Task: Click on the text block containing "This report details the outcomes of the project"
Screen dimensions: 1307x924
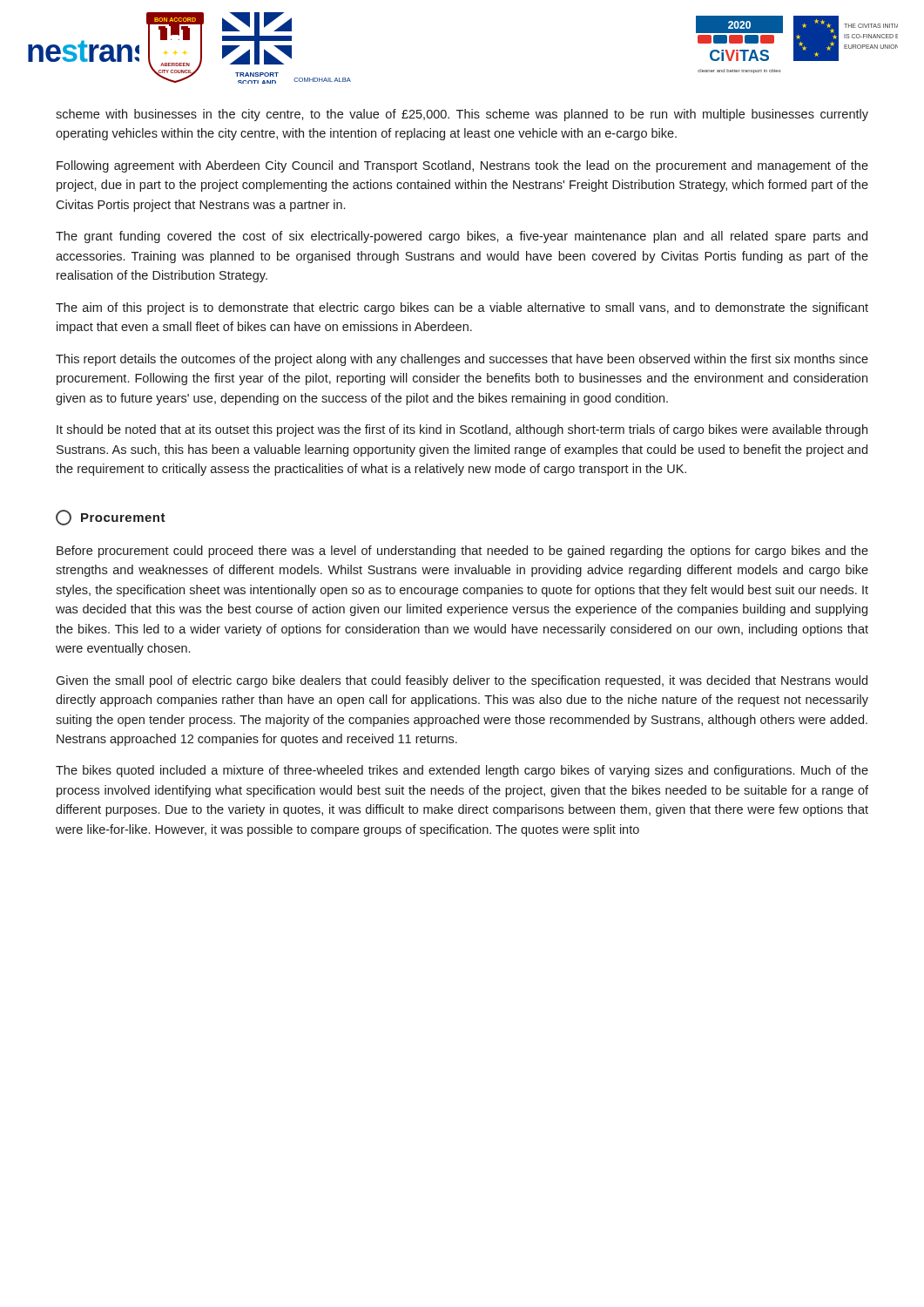Action: [462, 379]
